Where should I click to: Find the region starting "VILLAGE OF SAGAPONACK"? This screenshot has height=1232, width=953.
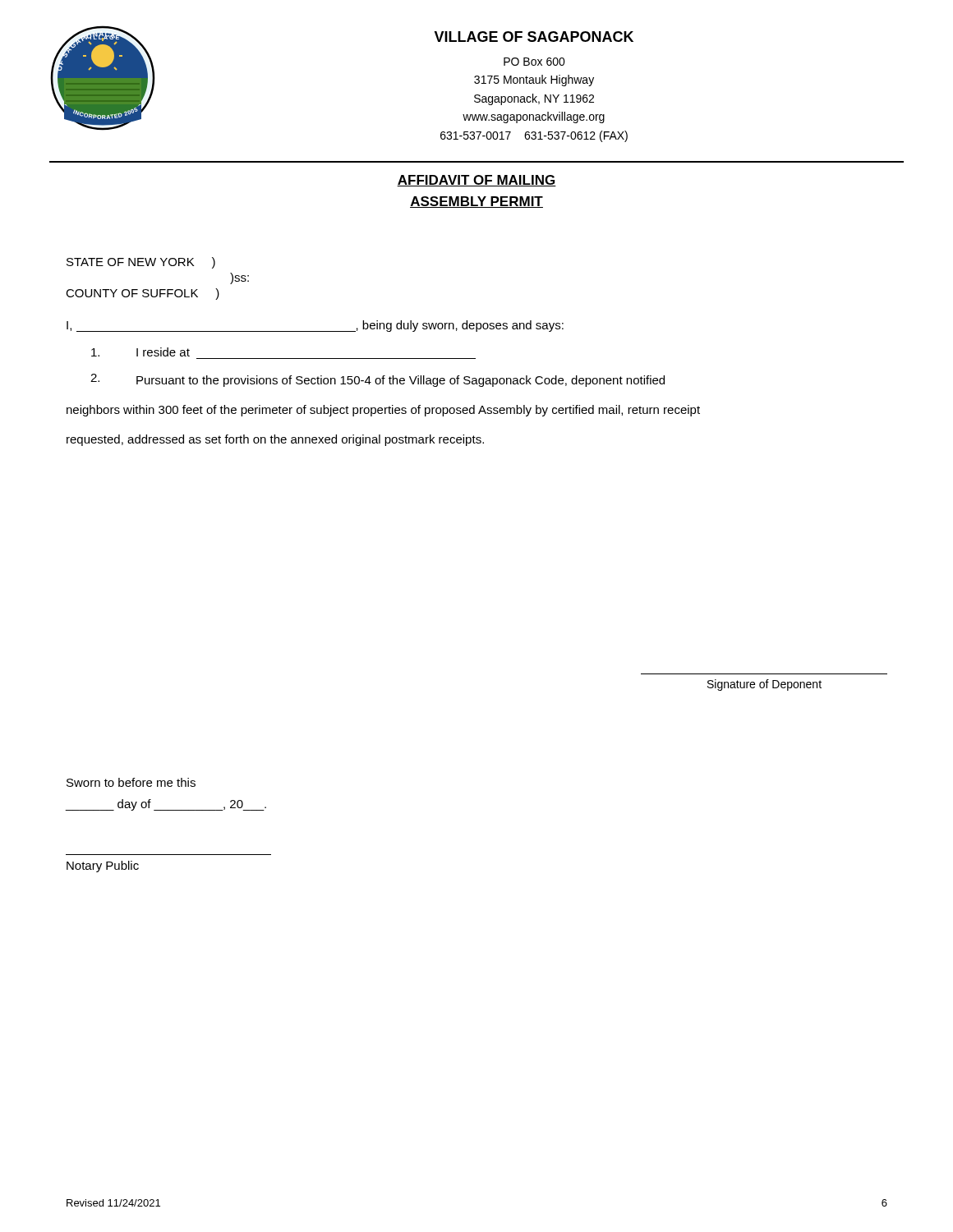point(534,37)
